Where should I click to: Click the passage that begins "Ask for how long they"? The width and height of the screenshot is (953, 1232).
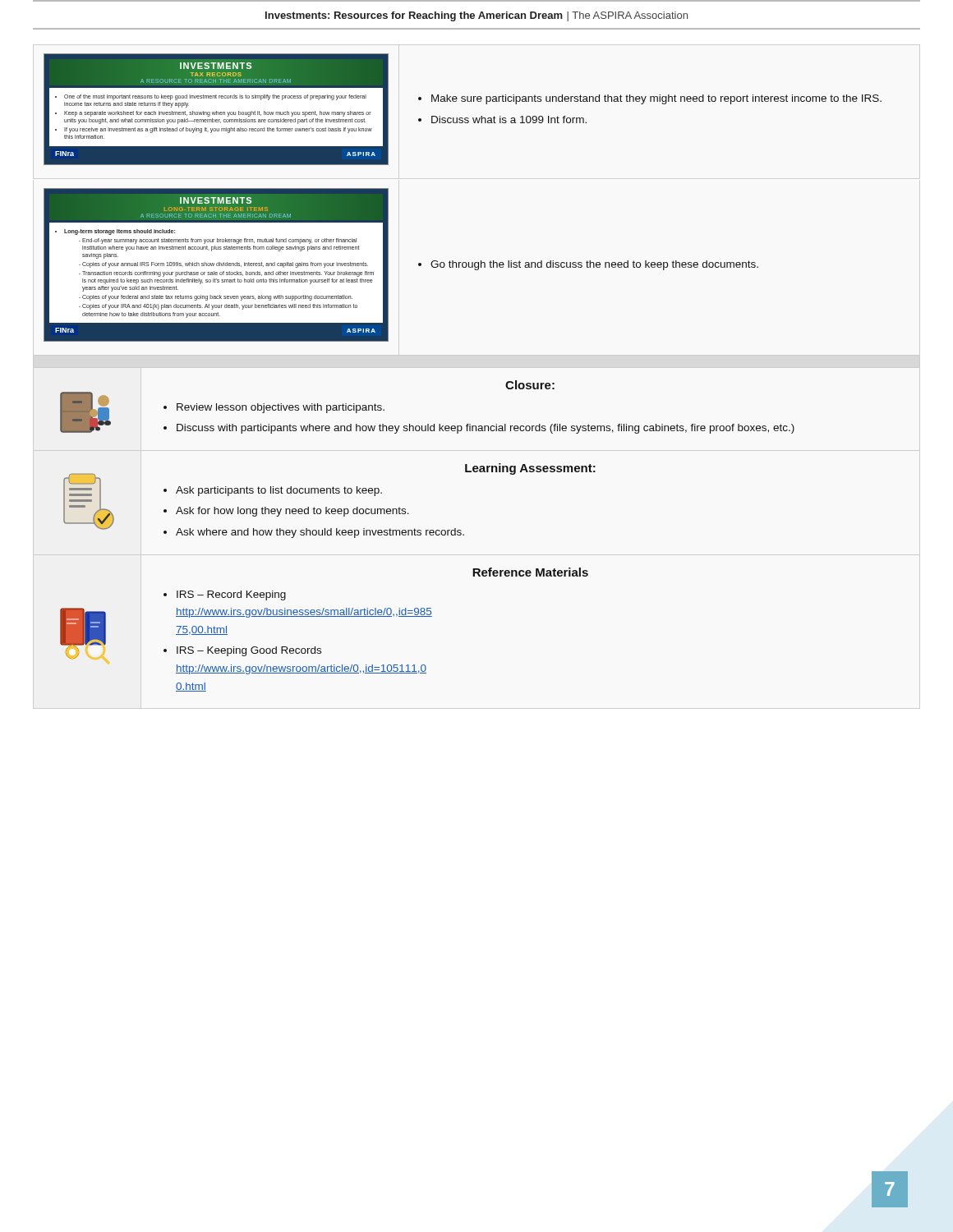coord(293,511)
